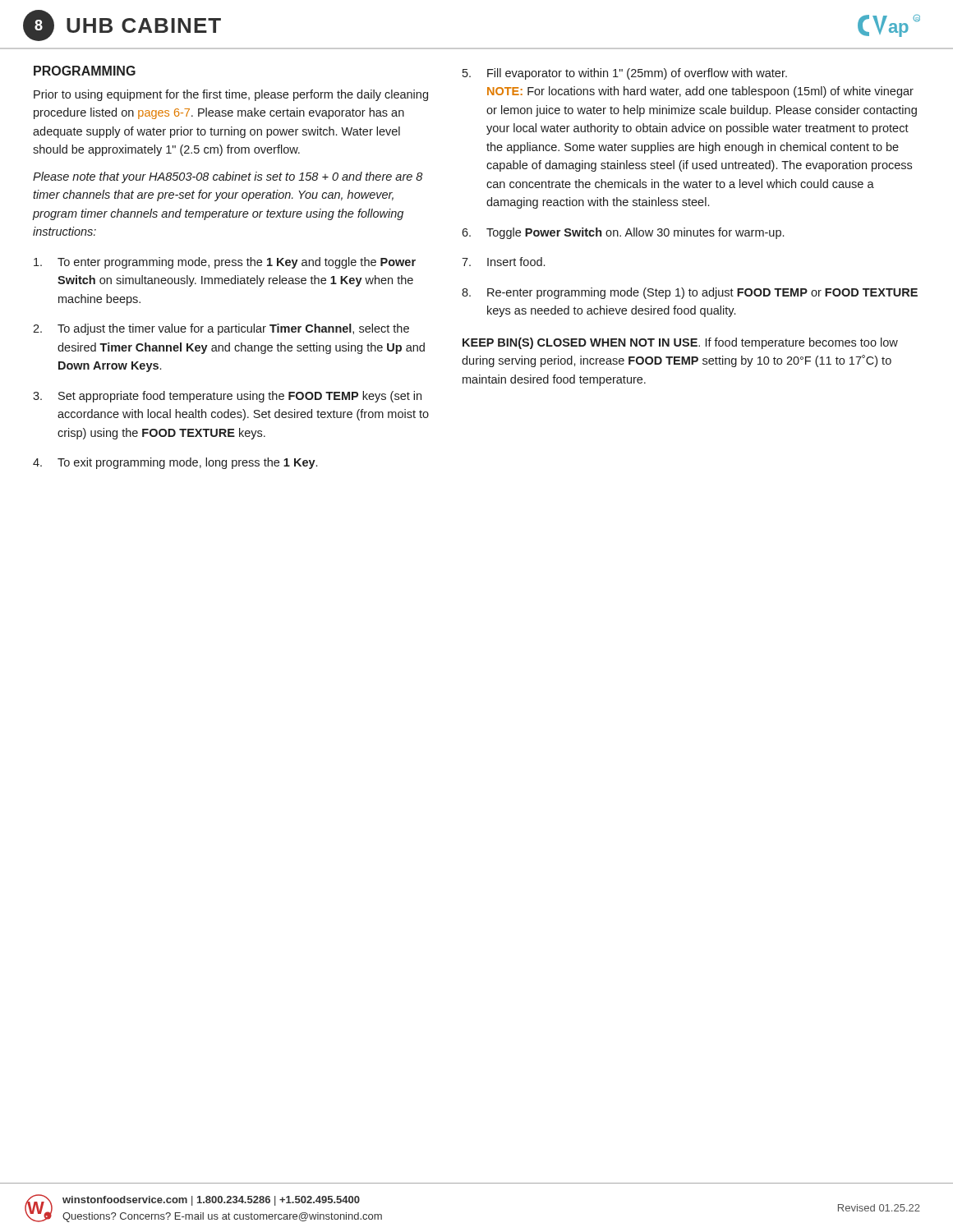Viewport: 953px width, 1232px height.
Task: Locate the block of text that opens with "4. To exit programming mode, long"
Action: point(234,463)
